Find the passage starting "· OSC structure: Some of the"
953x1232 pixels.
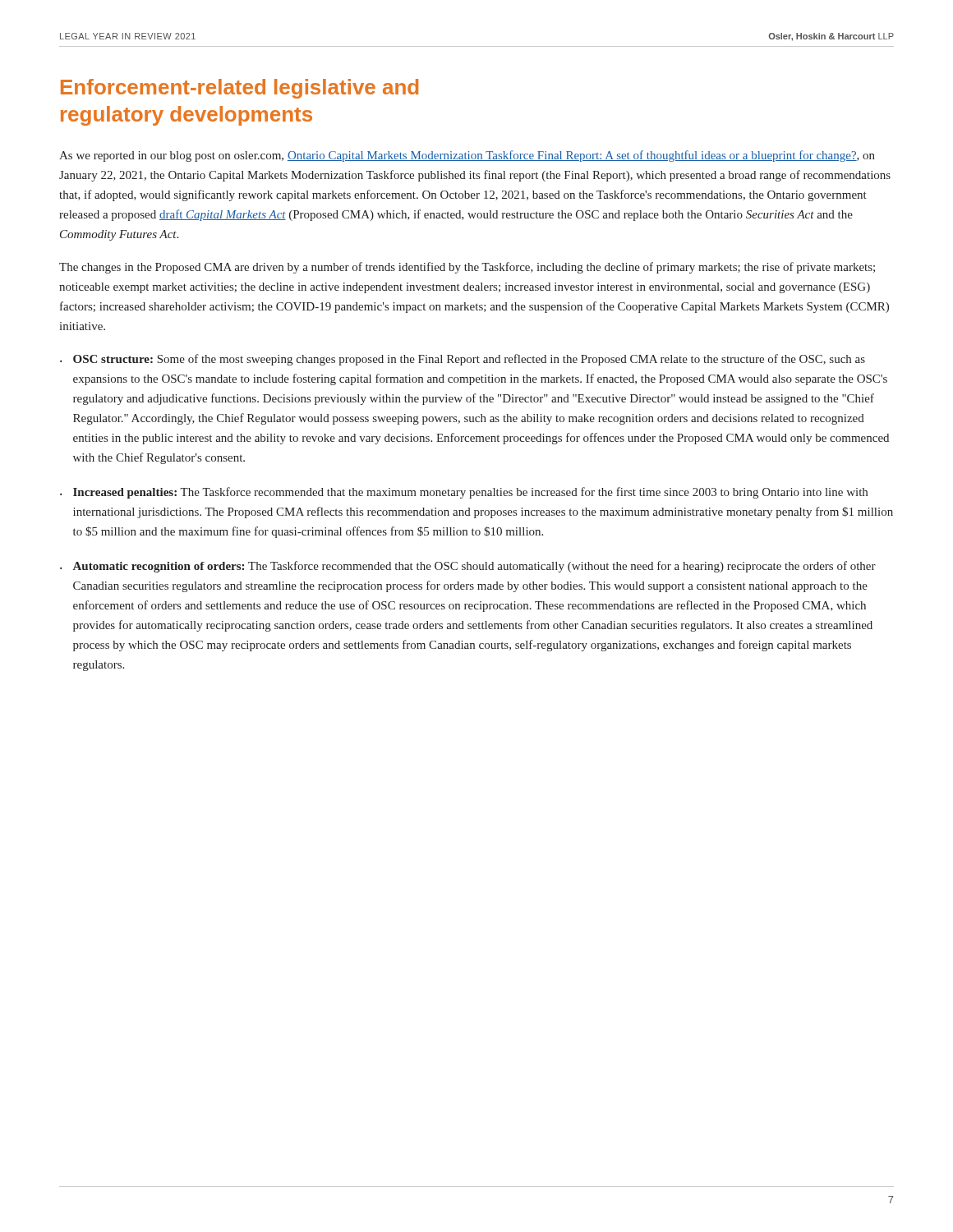coord(476,408)
